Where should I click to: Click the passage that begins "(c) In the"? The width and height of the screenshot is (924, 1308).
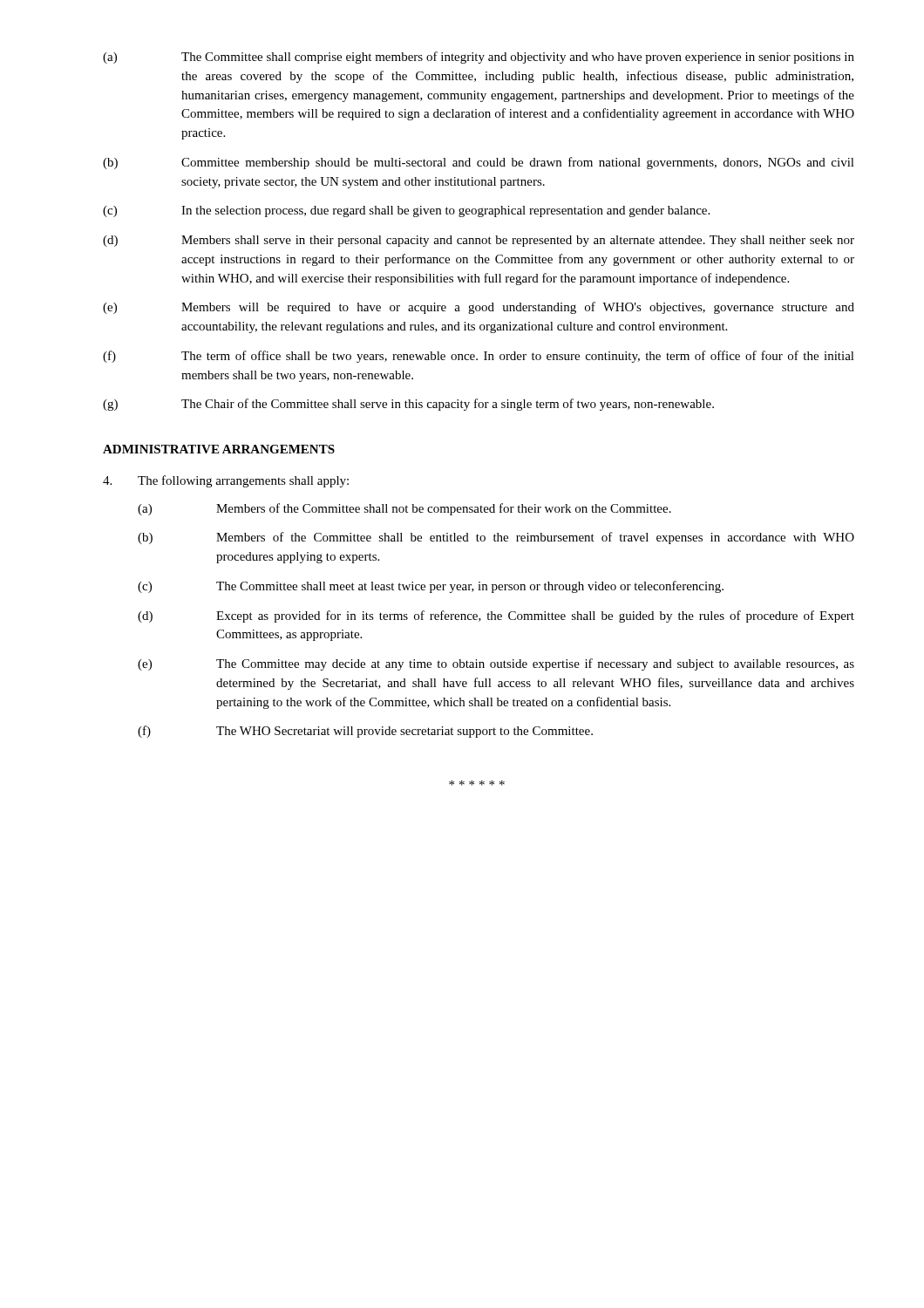[x=479, y=211]
